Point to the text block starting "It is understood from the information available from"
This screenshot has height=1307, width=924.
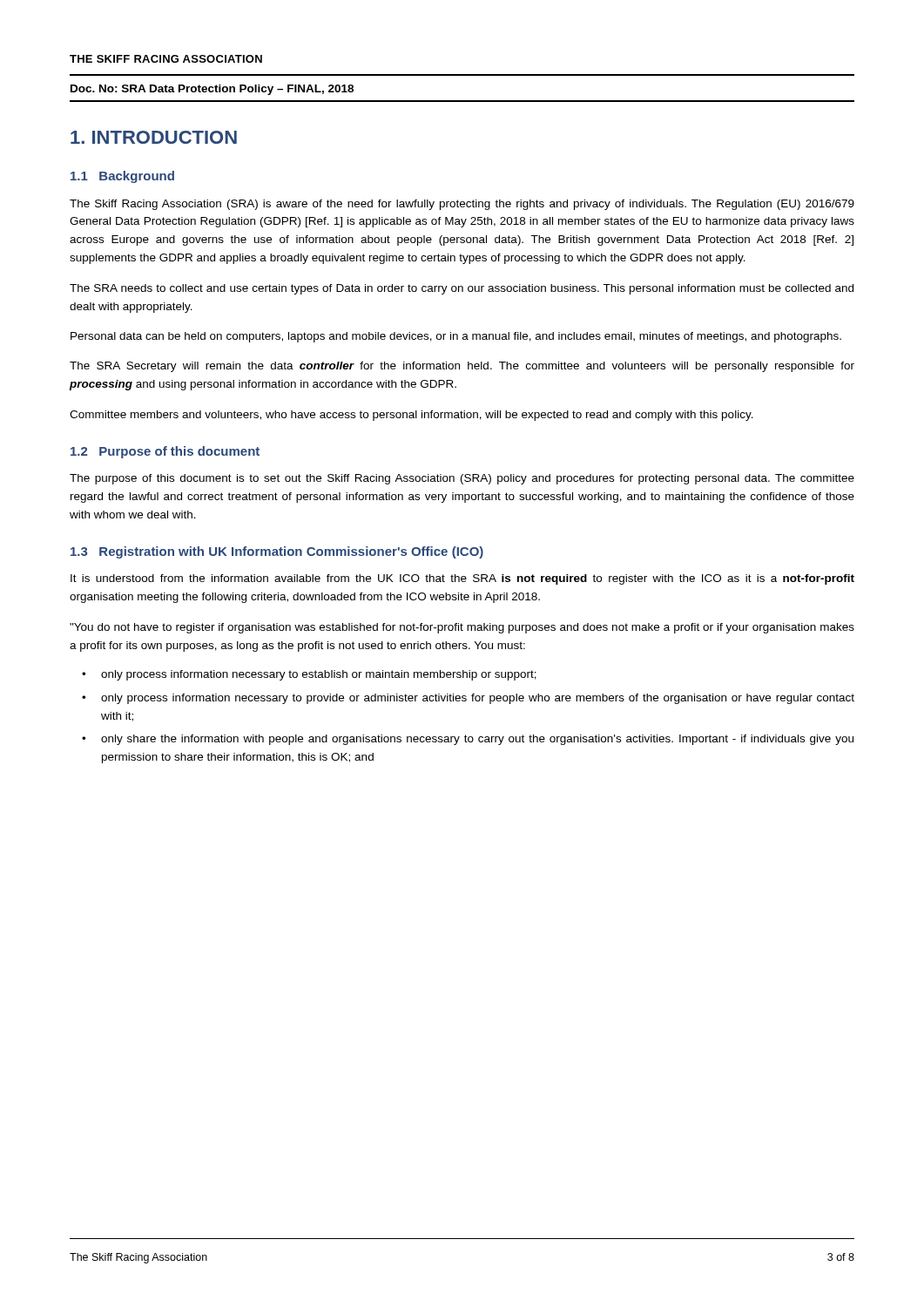(462, 588)
